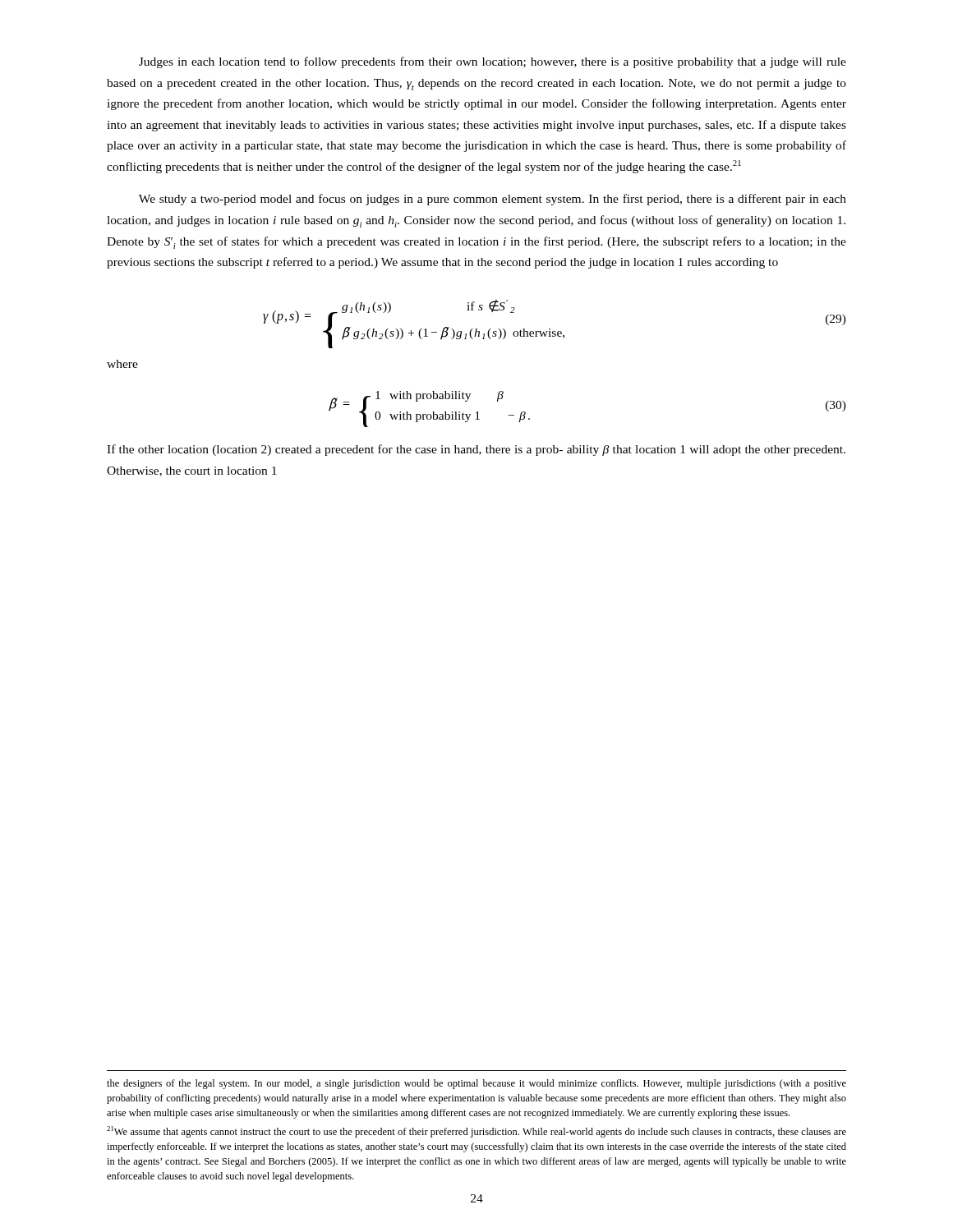Locate the text starting "γ ( p ,"

coord(555,318)
